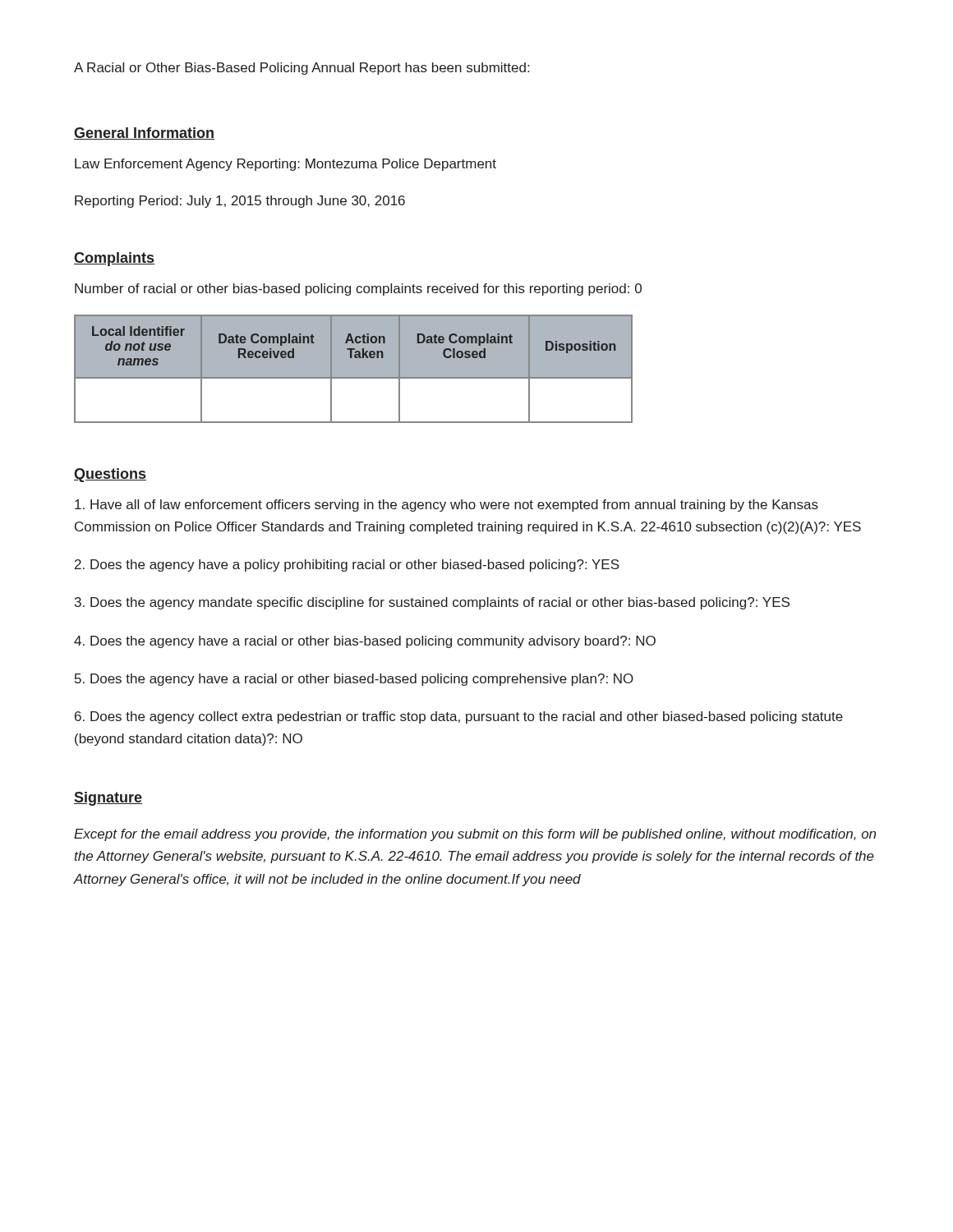Locate the list item that says "3. Does the agency"

click(x=432, y=603)
